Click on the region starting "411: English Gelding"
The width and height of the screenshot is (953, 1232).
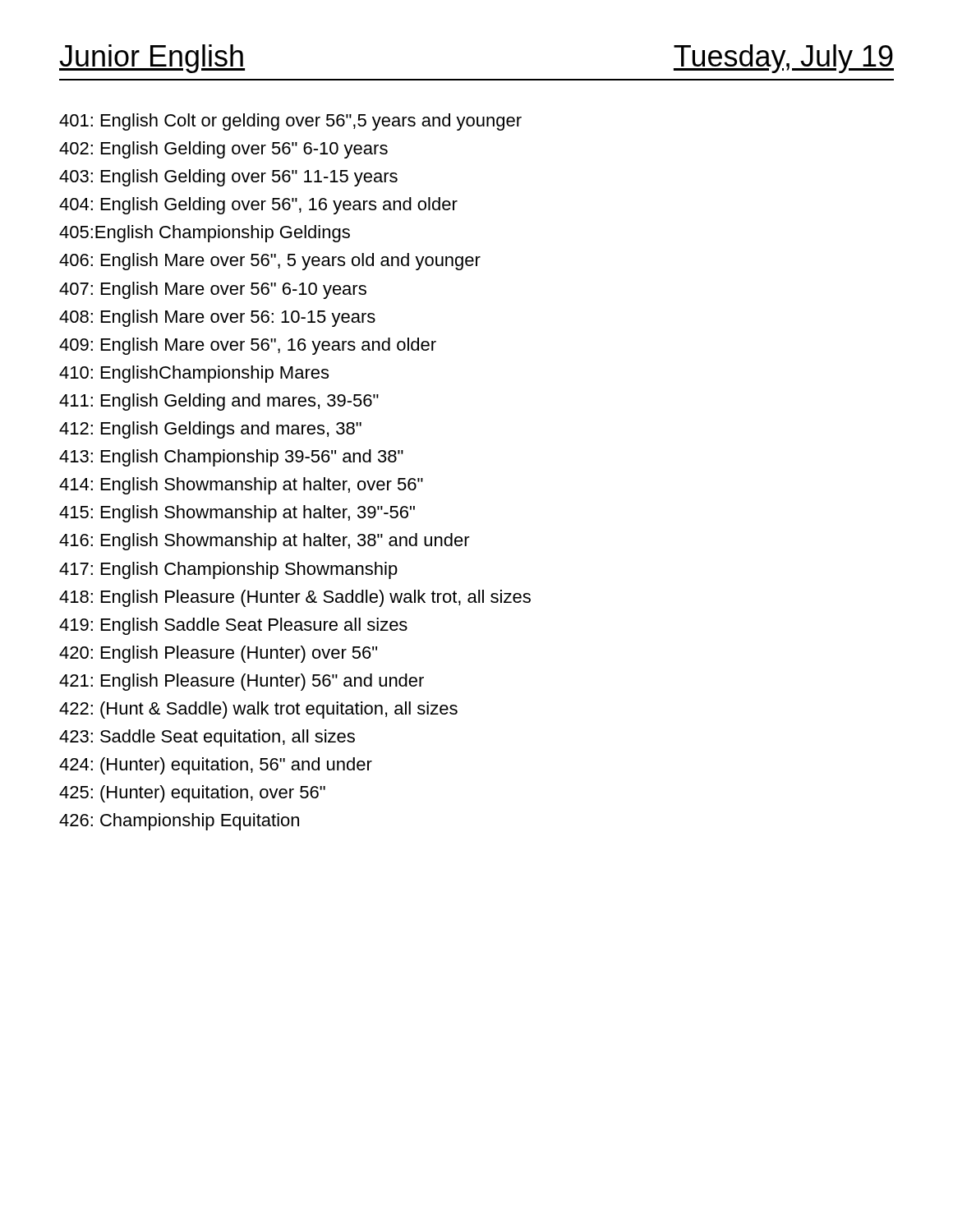(219, 400)
